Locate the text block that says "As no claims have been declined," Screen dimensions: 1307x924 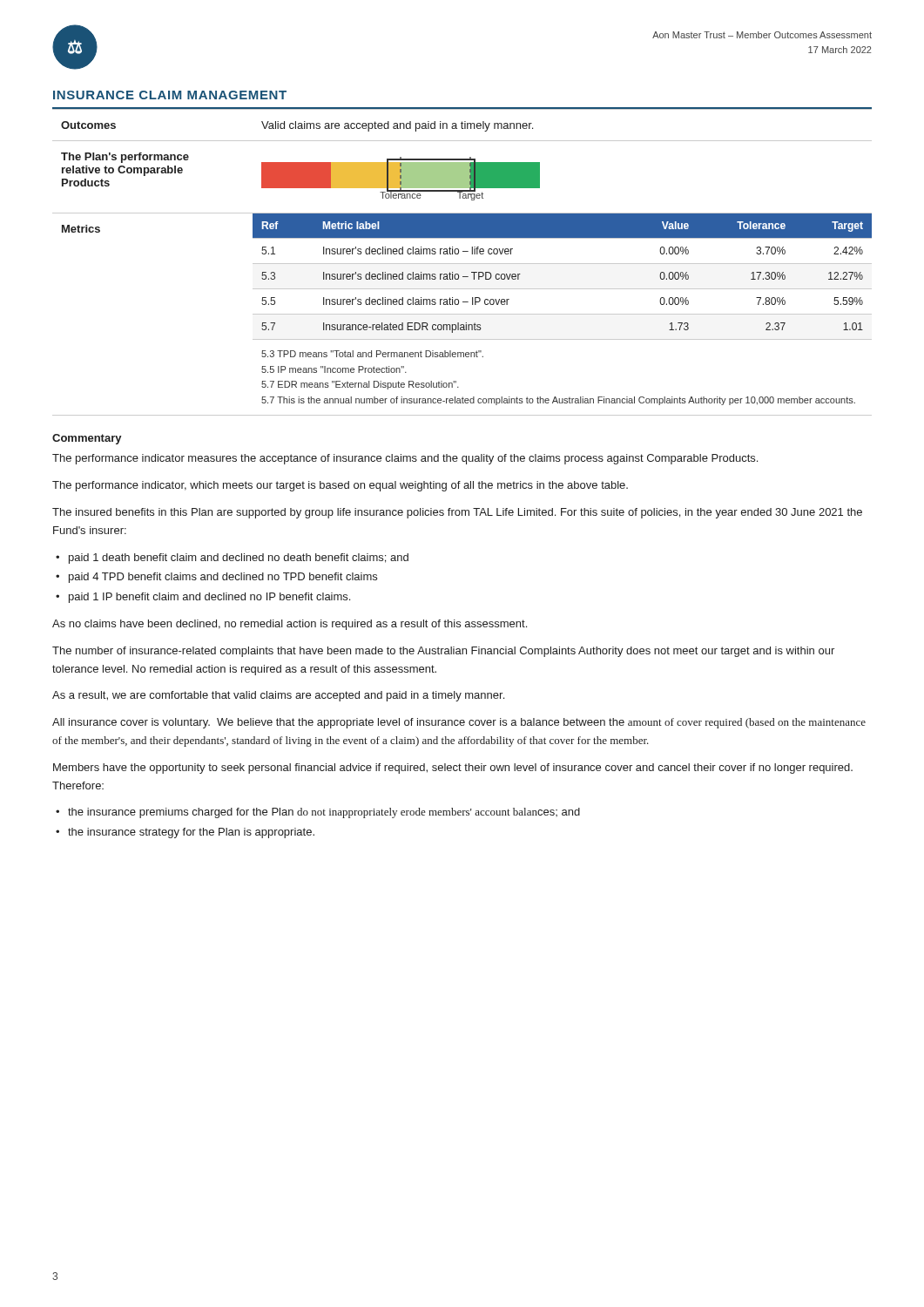point(290,623)
